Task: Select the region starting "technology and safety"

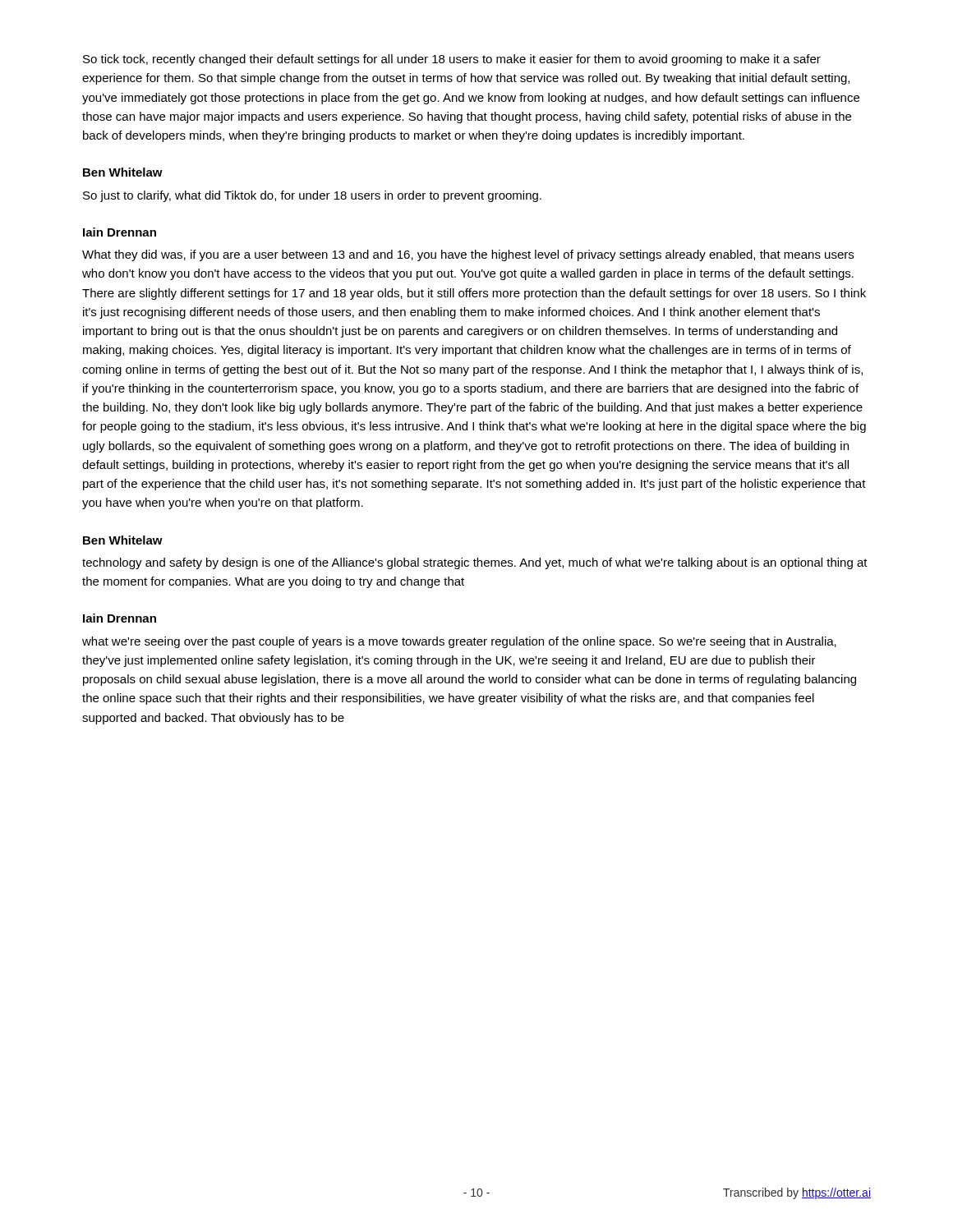Action: pos(475,572)
